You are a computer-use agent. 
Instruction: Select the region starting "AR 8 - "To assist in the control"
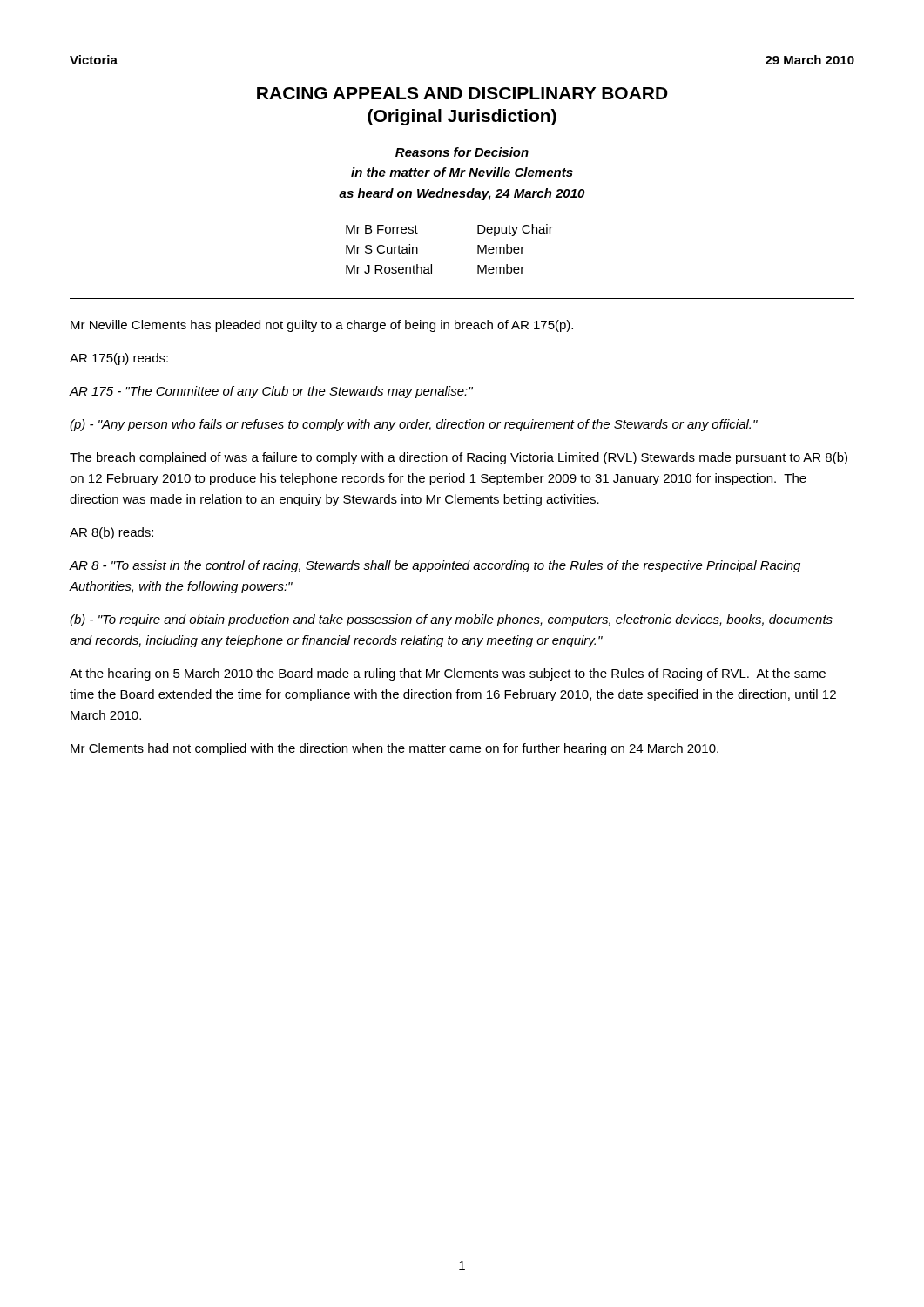(x=435, y=575)
